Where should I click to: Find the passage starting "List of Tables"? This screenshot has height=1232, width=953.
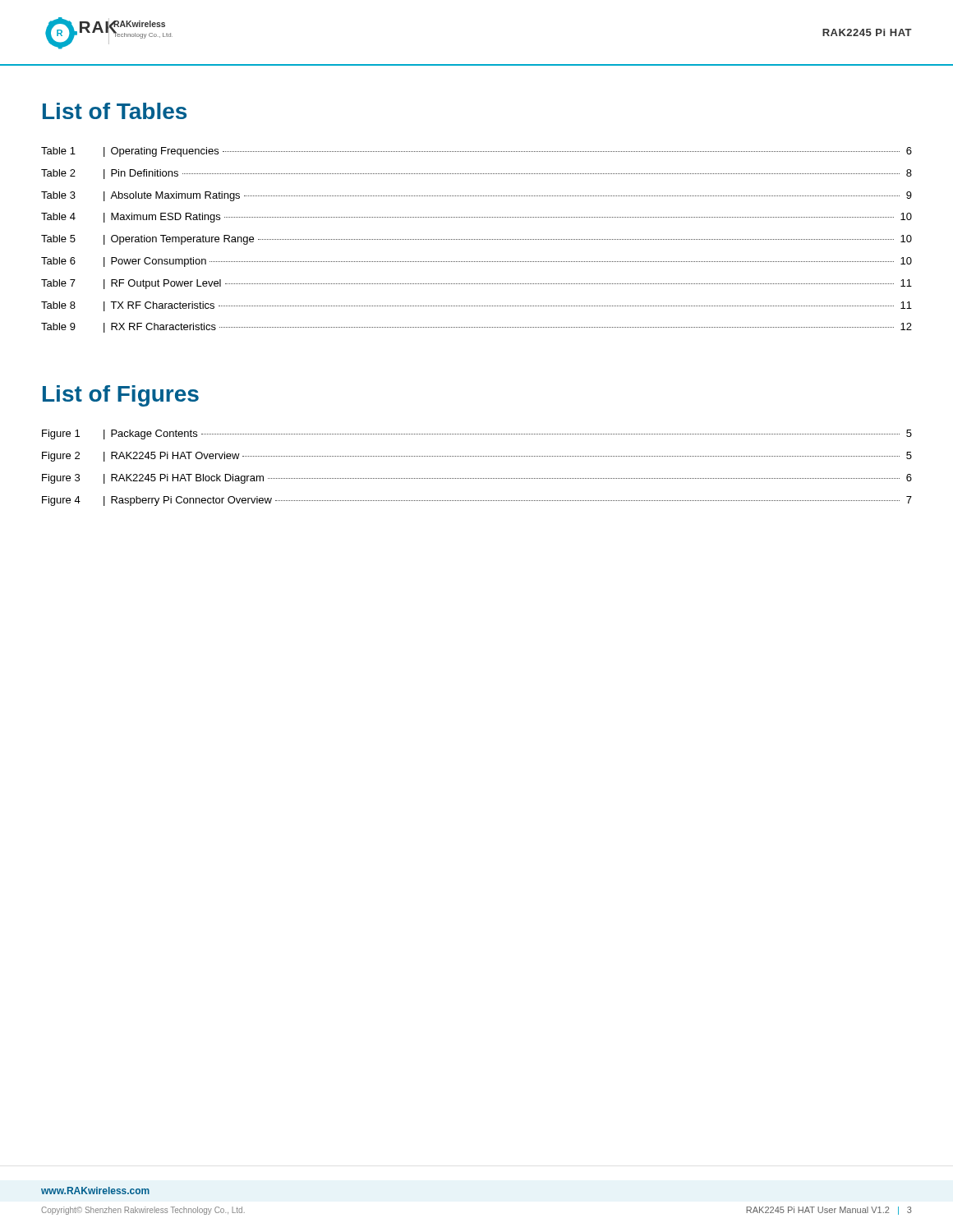114,111
